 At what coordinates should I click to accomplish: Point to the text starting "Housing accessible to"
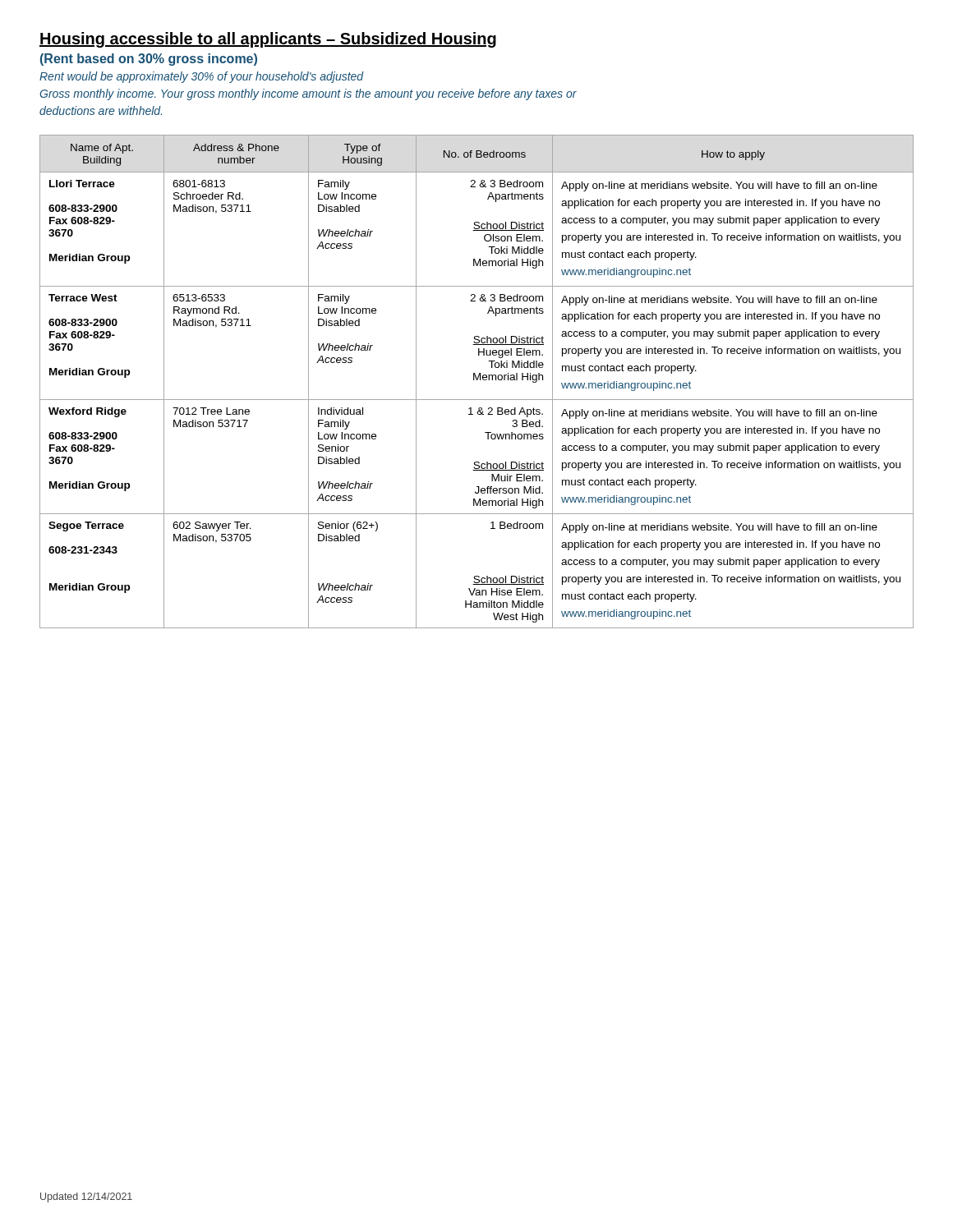[x=268, y=40]
